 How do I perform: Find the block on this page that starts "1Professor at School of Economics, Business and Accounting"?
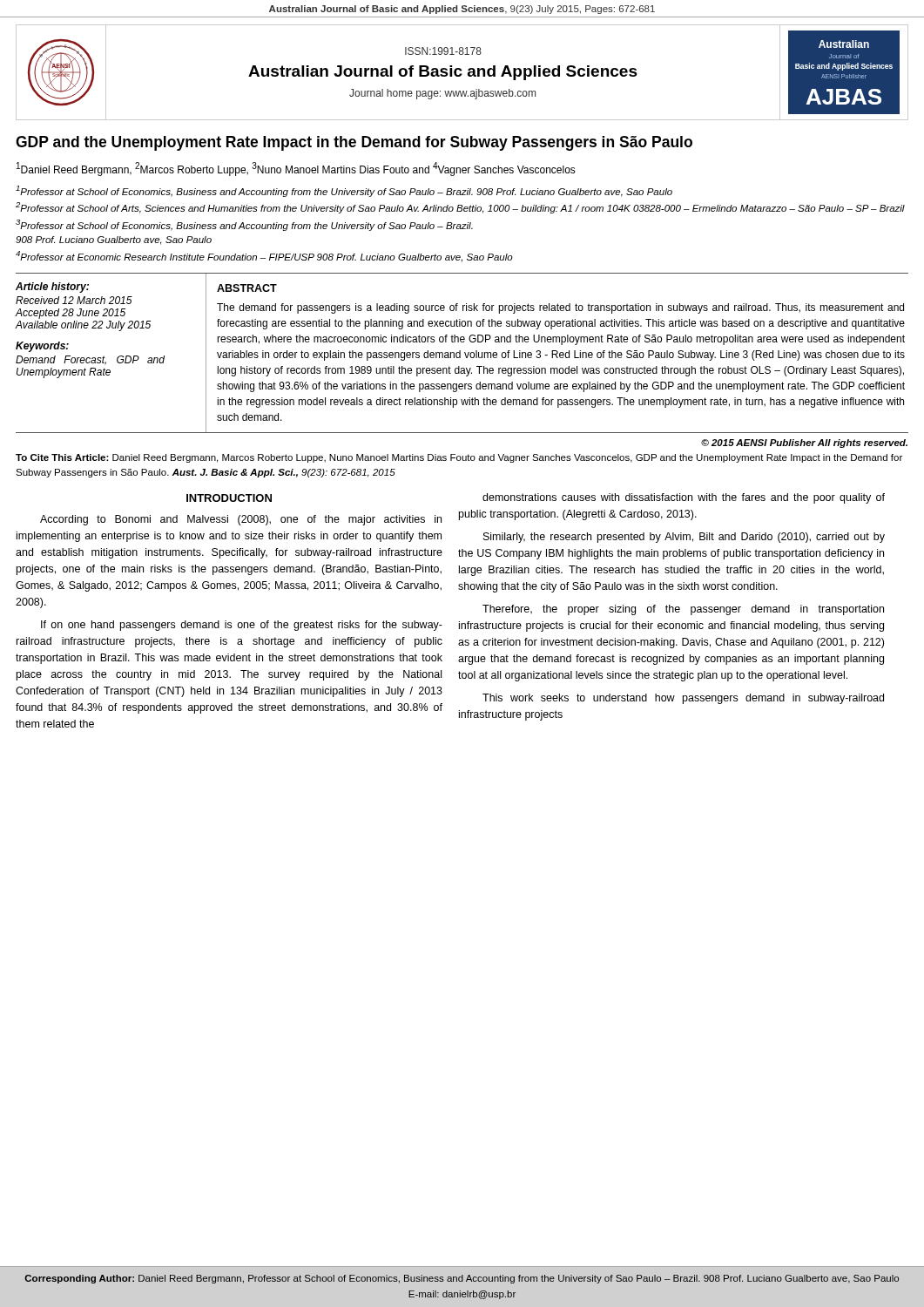pos(462,223)
